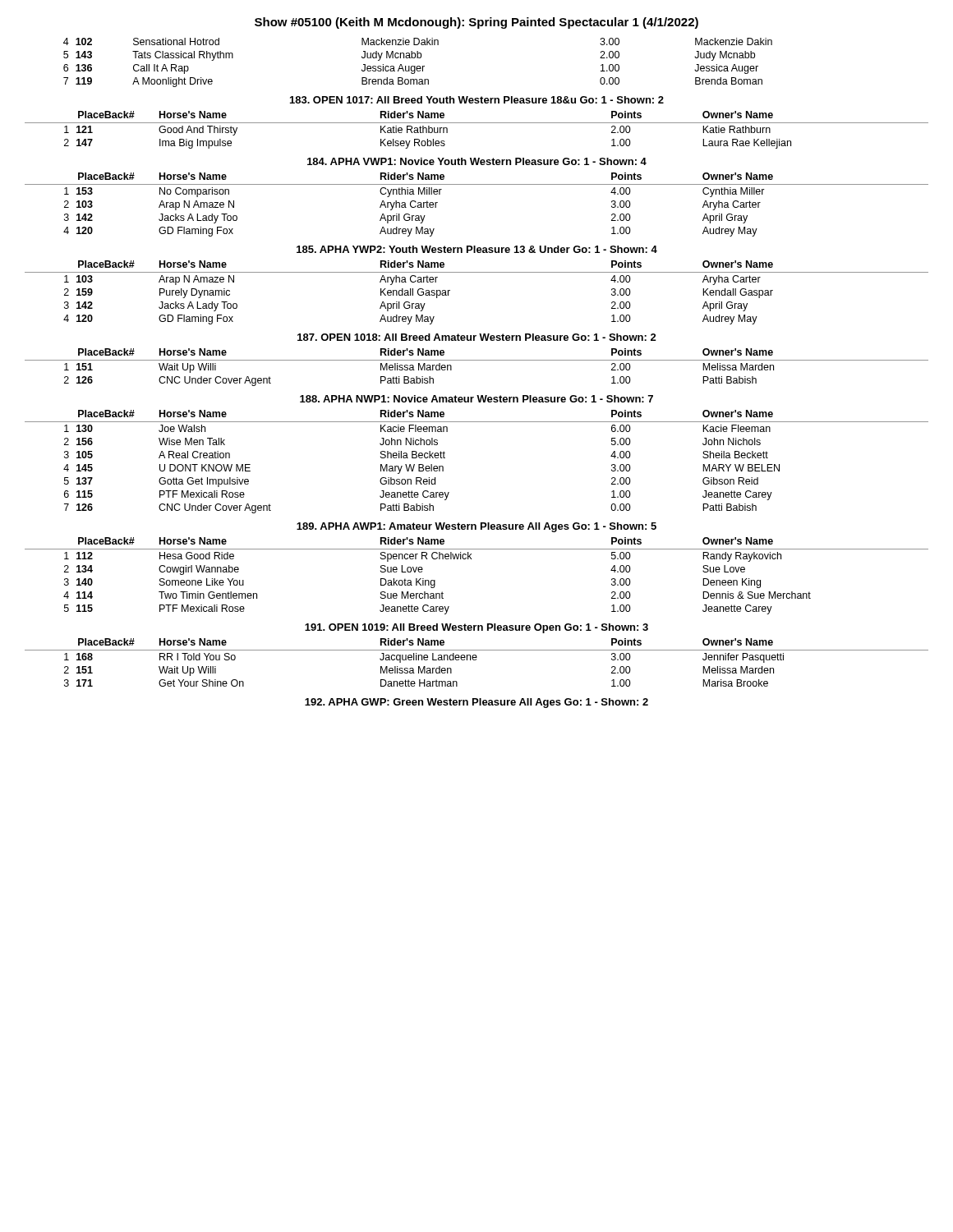The width and height of the screenshot is (953, 1232).
Task: Where is the section header that starts "192. APHA GWP: Green Western Pleasure"?
Action: click(476, 702)
